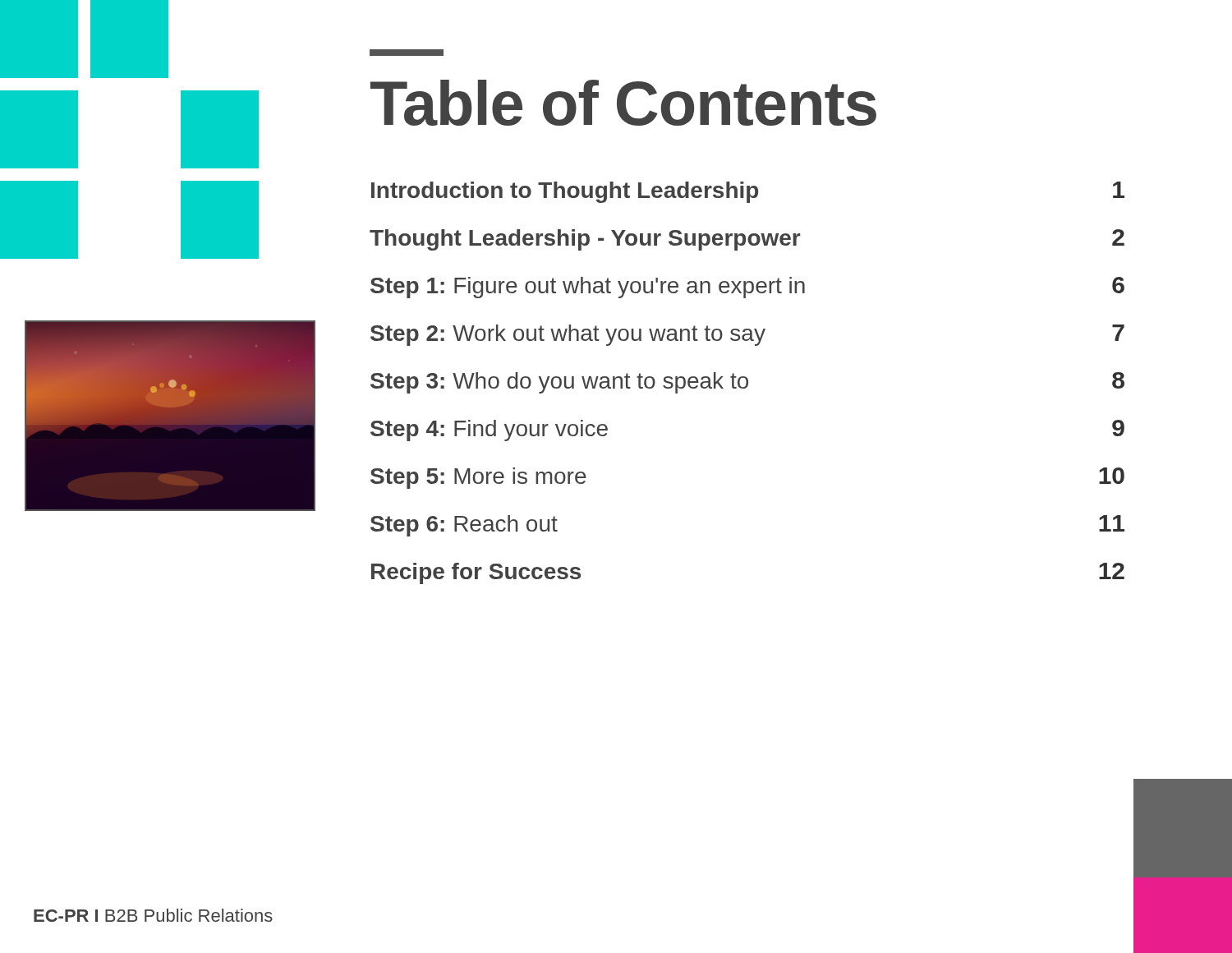Locate the text starting "Recipe for Success 12"
Image resolution: width=1232 pixels, height=953 pixels.
pyautogui.click(x=478, y=573)
